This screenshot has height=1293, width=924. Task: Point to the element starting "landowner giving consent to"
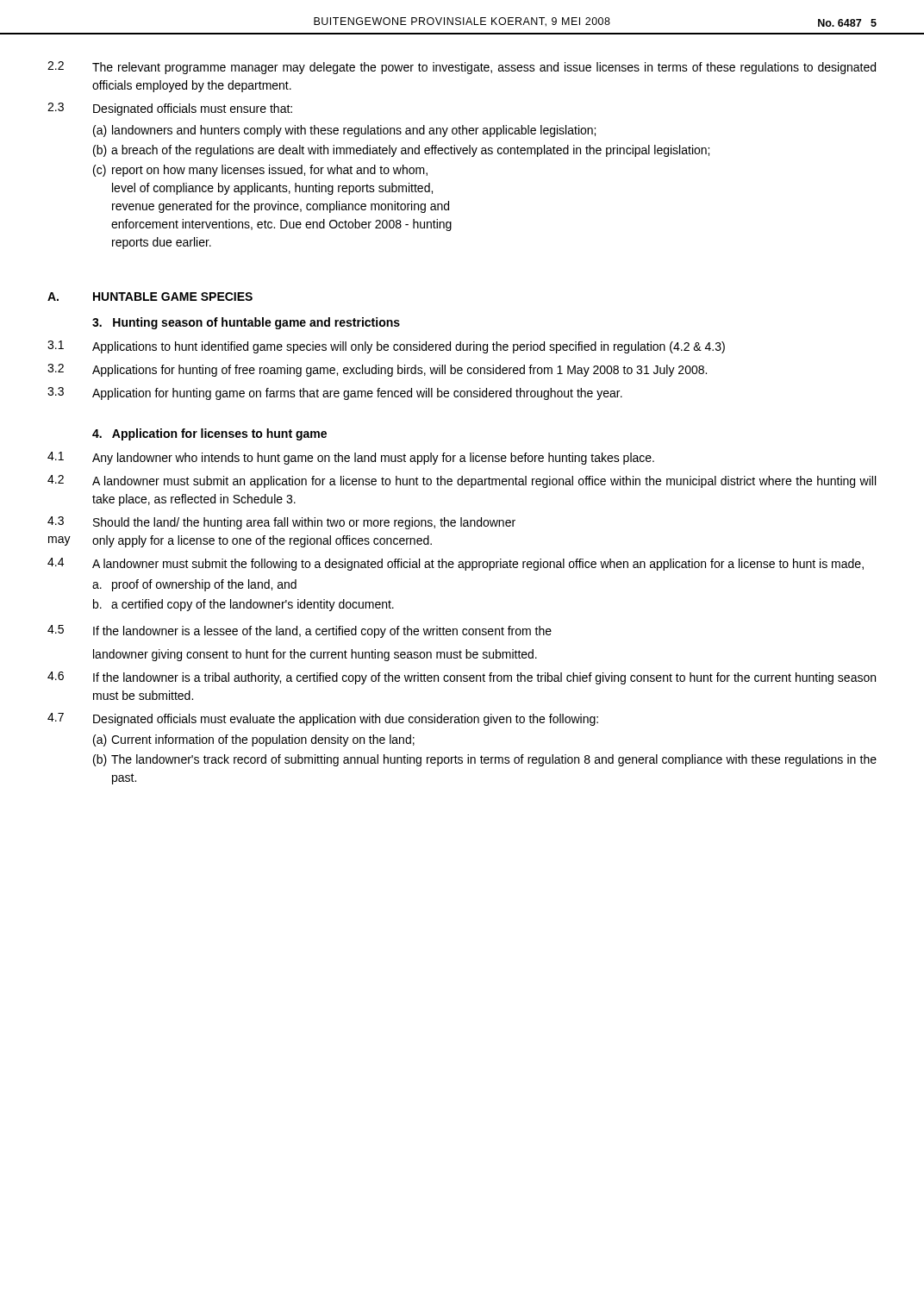[x=315, y=654]
